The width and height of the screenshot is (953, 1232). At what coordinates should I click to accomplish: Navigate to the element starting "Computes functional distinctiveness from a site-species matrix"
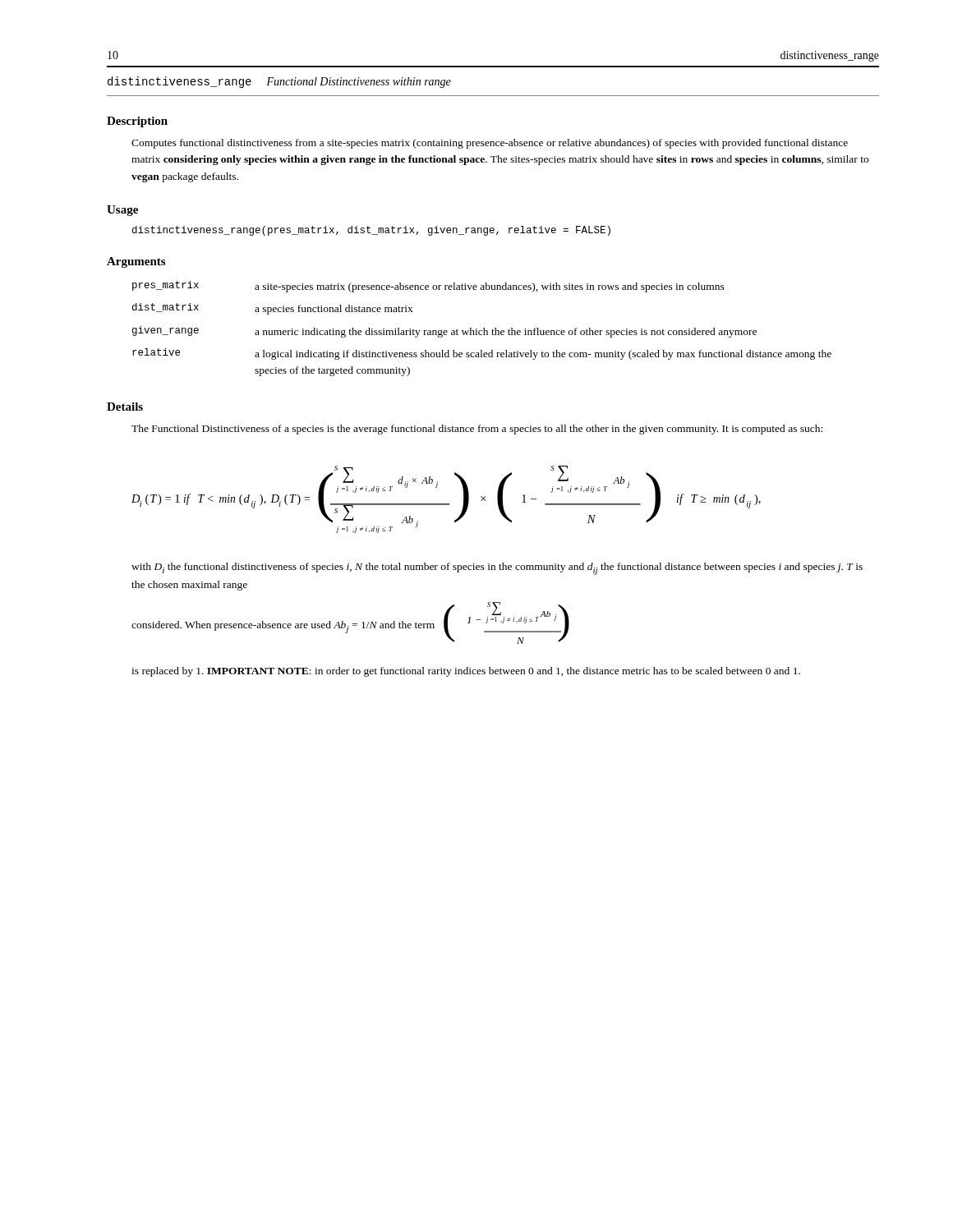[x=500, y=159]
